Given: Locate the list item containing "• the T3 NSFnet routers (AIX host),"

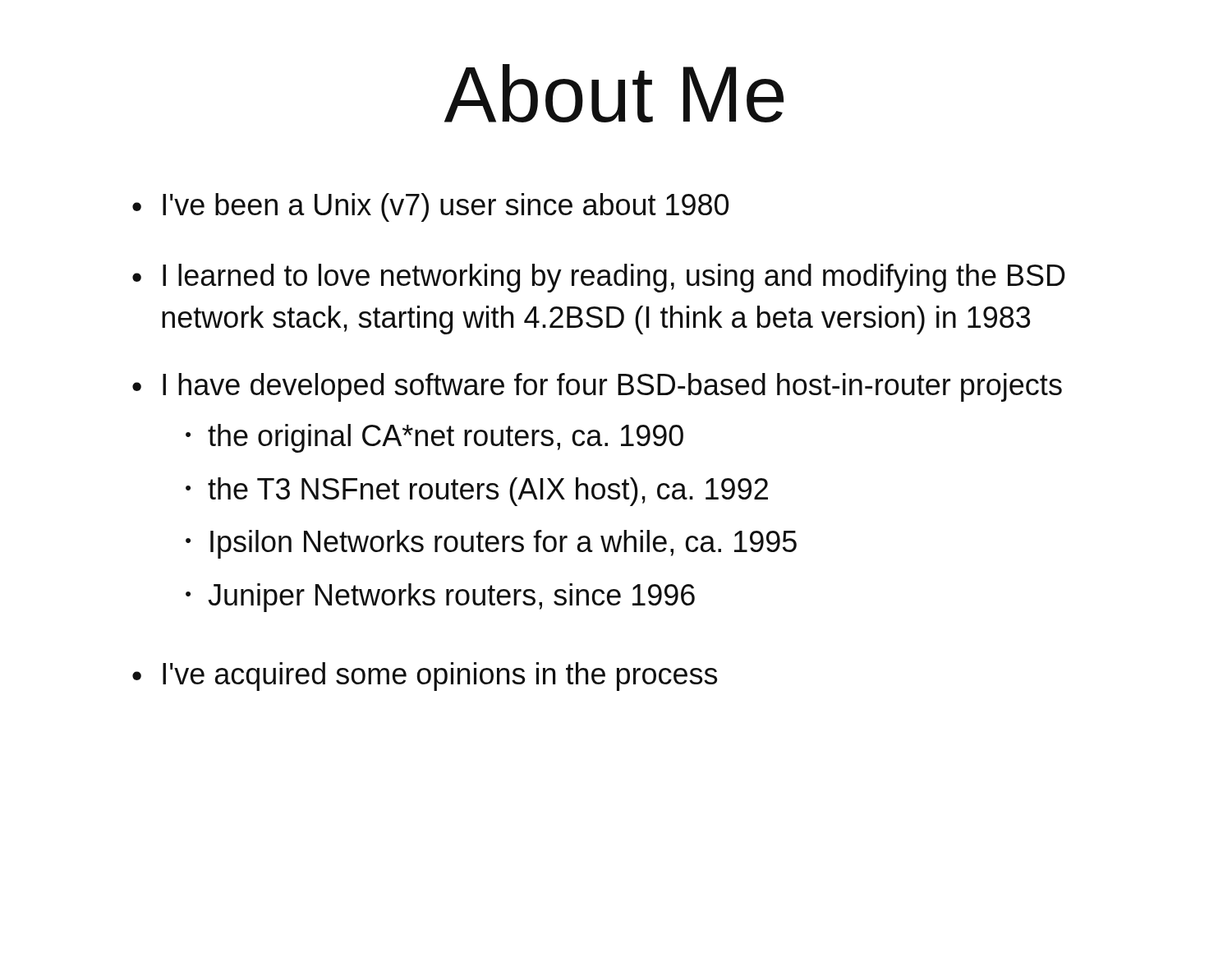Looking at the screenshot, I should tap(667, 490).
